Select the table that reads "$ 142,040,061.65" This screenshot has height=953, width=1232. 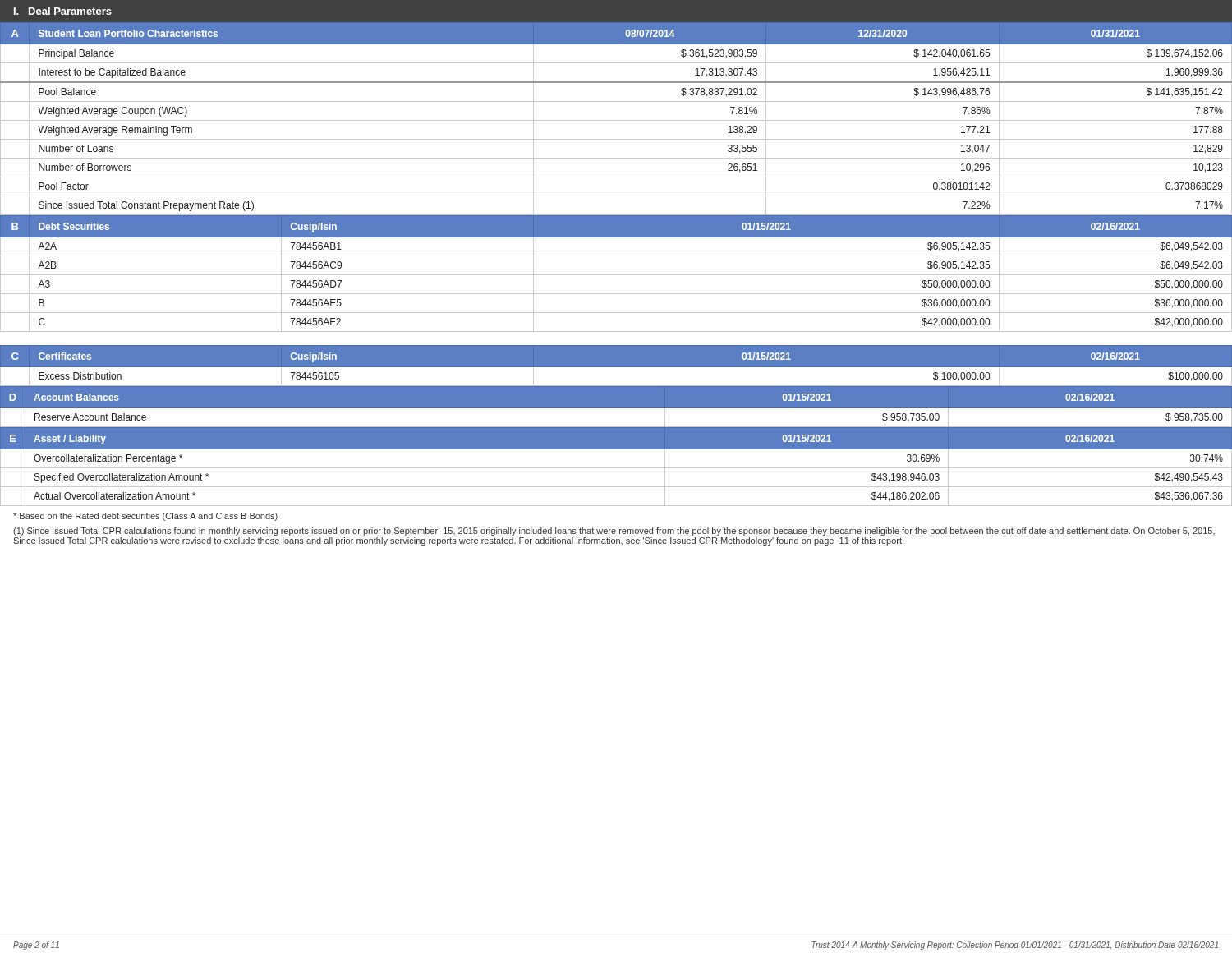point(616,119)
